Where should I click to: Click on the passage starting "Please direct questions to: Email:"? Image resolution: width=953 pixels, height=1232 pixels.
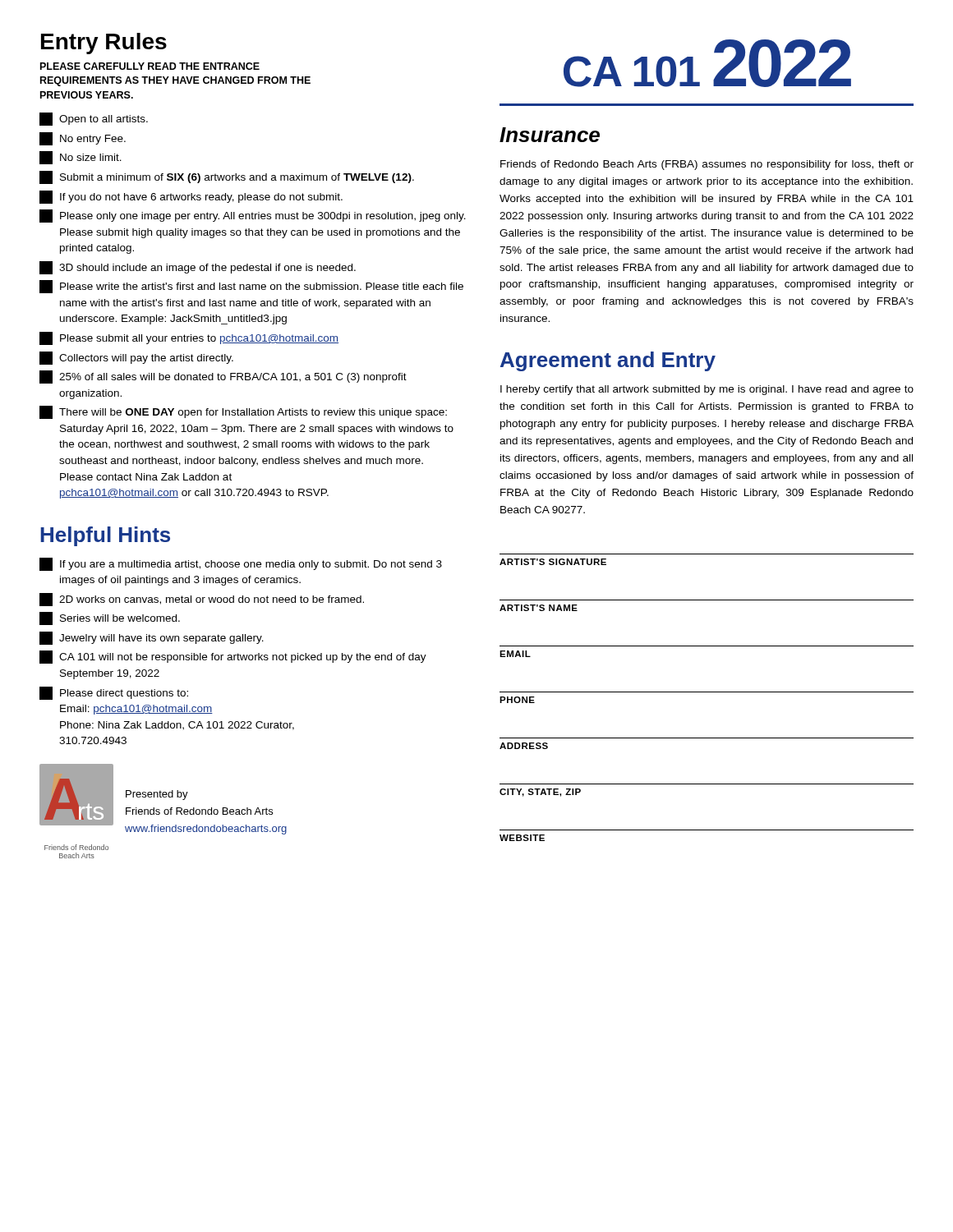[253, 717]
